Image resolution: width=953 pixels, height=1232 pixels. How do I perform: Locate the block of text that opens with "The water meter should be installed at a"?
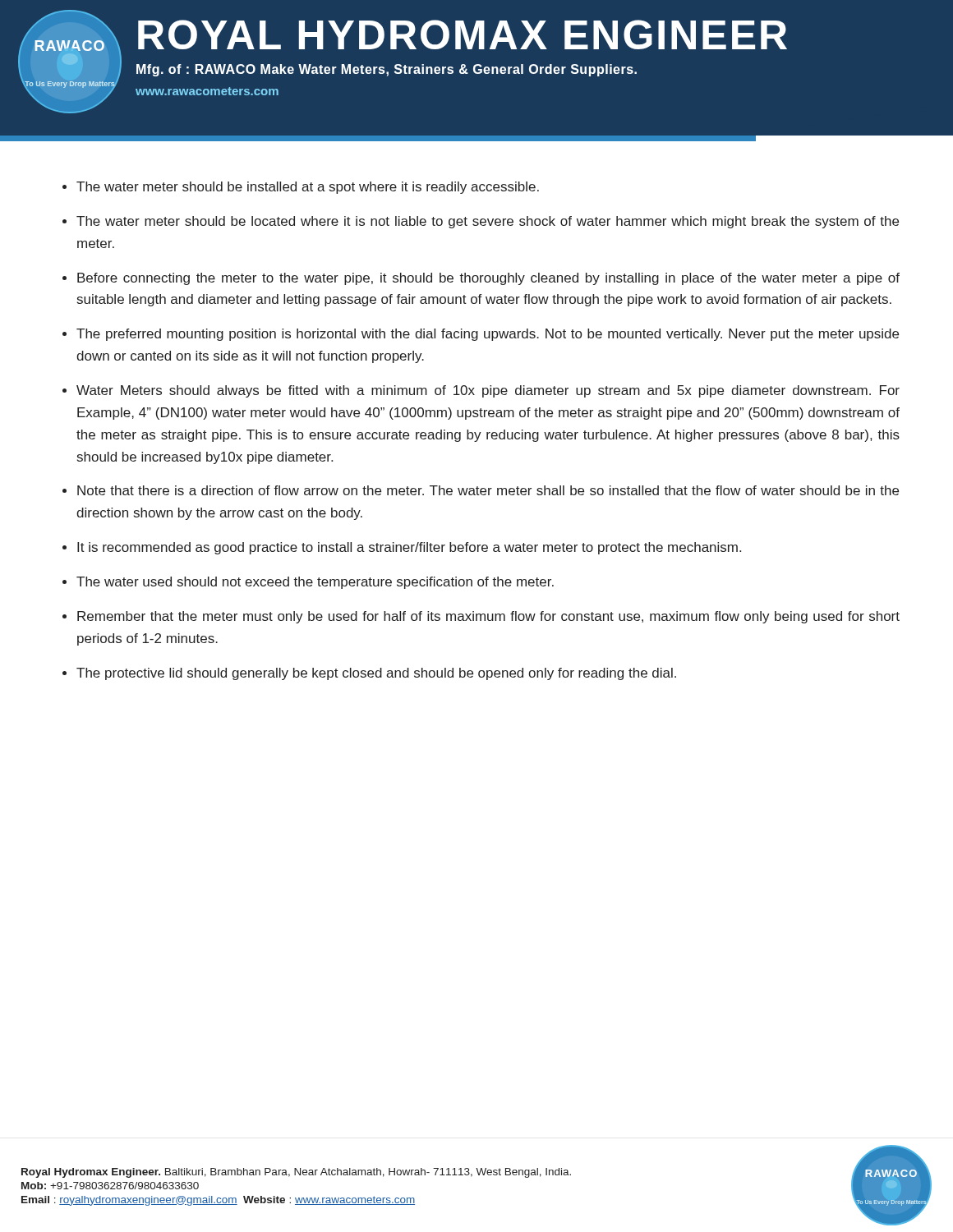pos(308,187)
